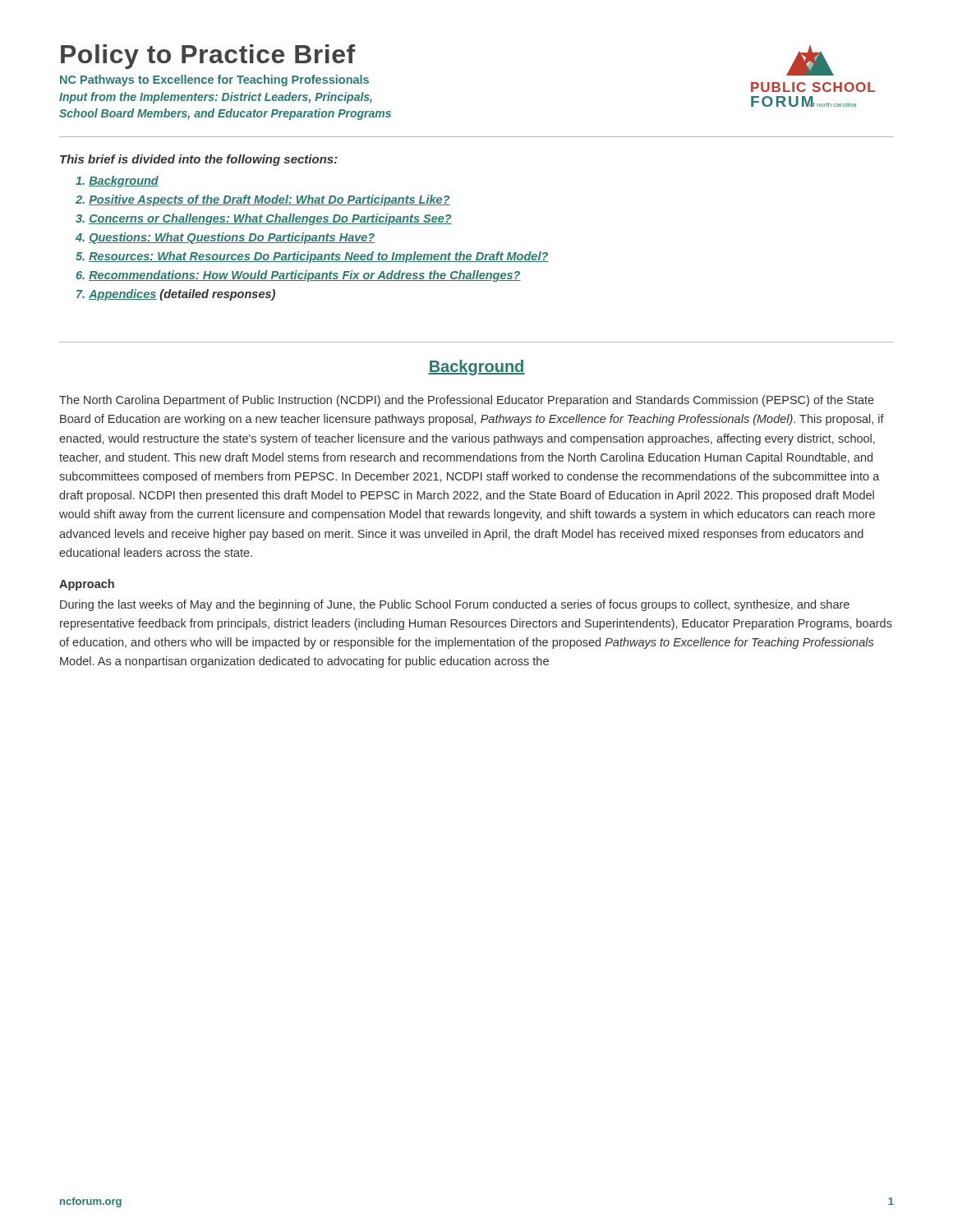Select the region starting "The North Carolina Department of Public Instruction (NCDPI)"
The image size is (953, 1232).
tap(476, 477)
